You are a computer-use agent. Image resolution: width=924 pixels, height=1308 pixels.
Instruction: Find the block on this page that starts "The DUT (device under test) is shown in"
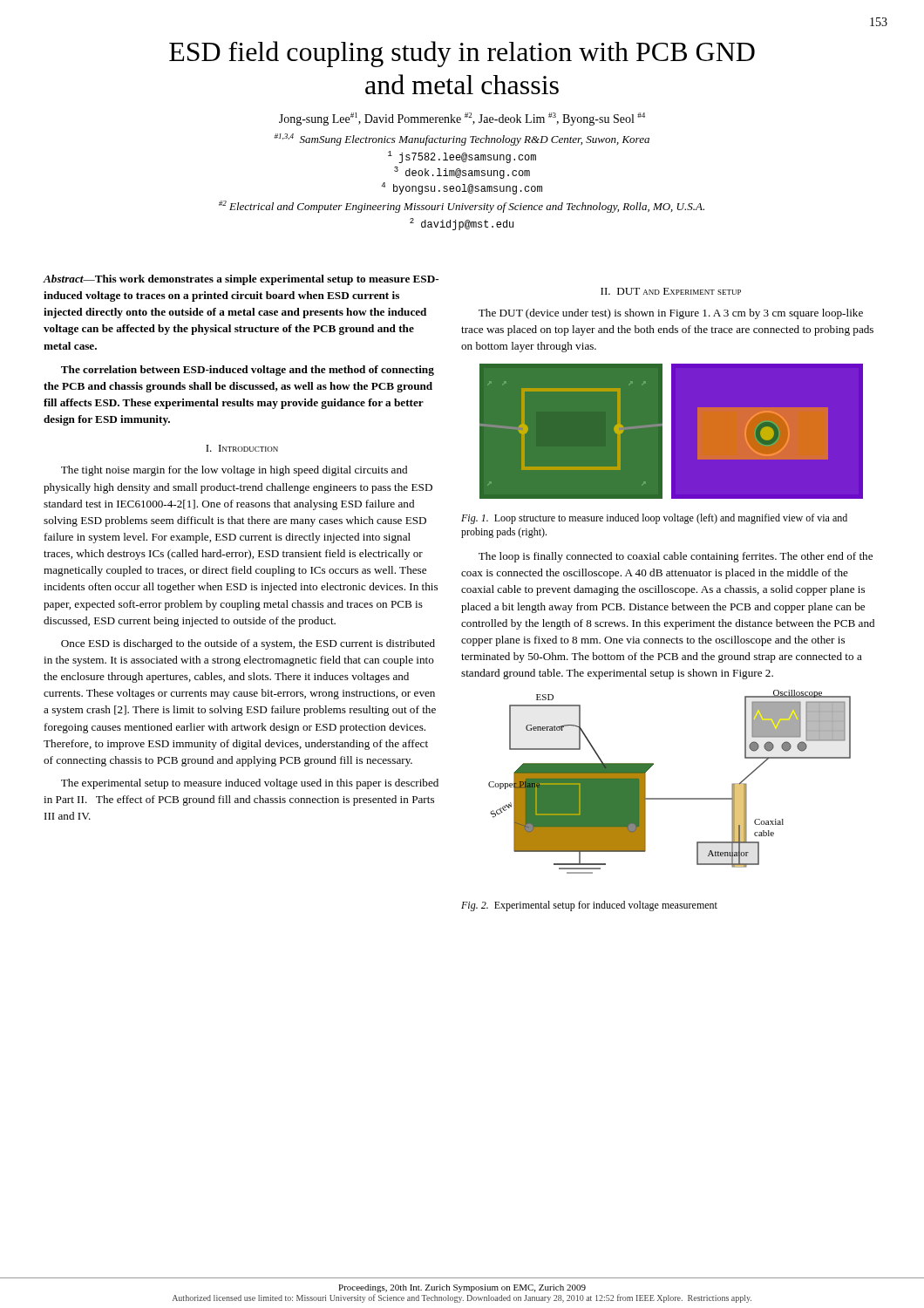coord(667,329)
